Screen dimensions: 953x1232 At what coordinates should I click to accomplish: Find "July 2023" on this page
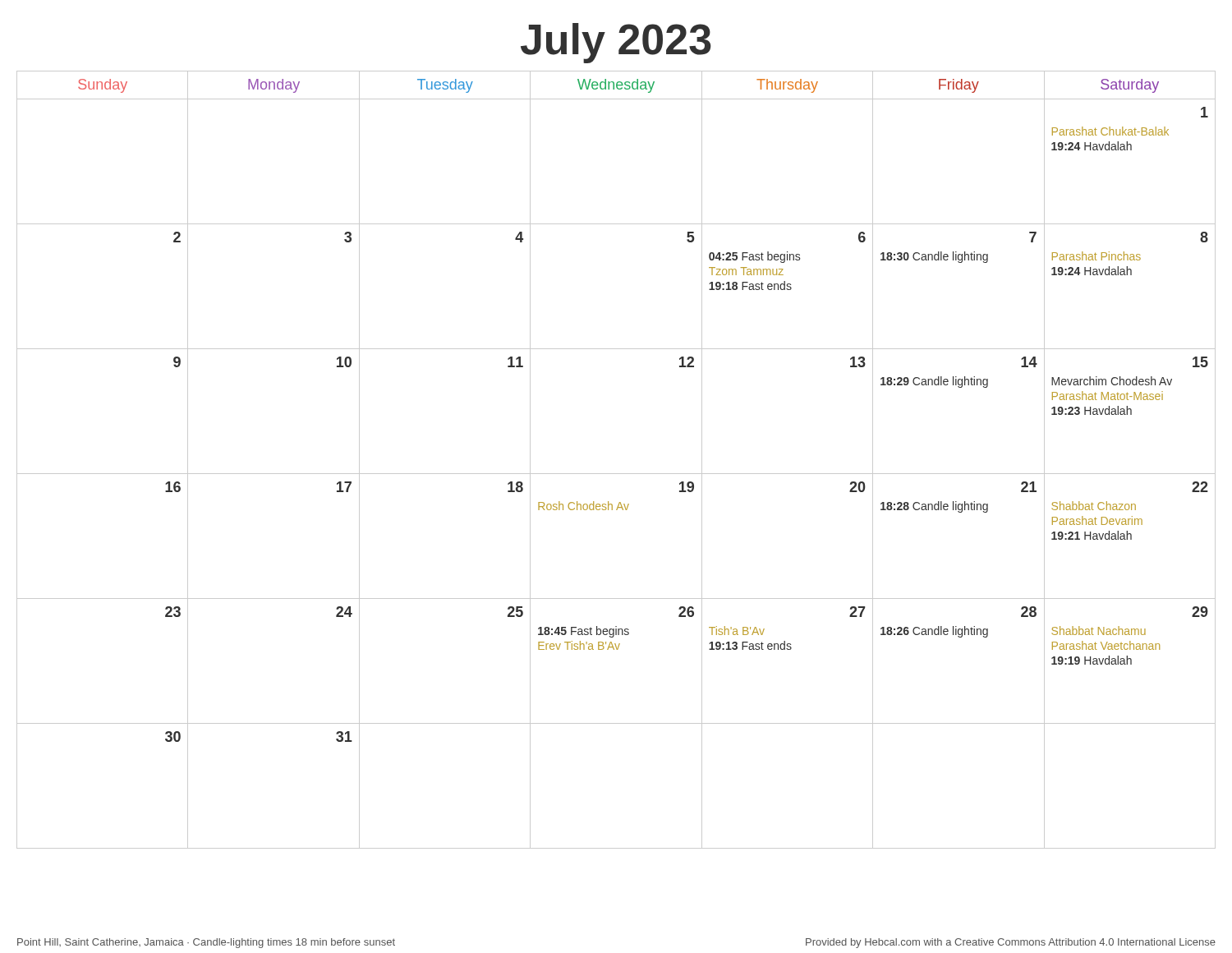(616, 39)
